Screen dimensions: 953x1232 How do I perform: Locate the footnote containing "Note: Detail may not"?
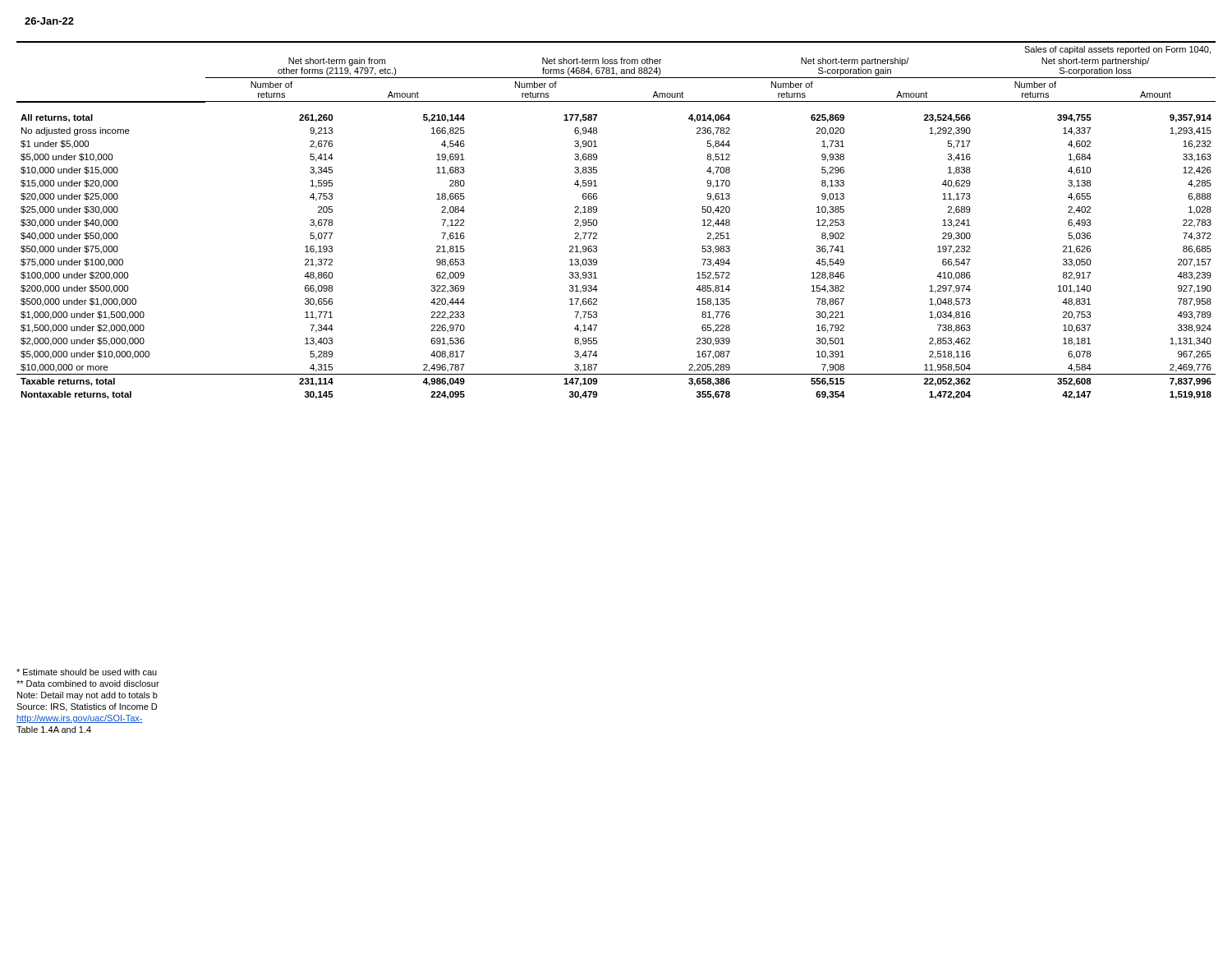(87, 695)
